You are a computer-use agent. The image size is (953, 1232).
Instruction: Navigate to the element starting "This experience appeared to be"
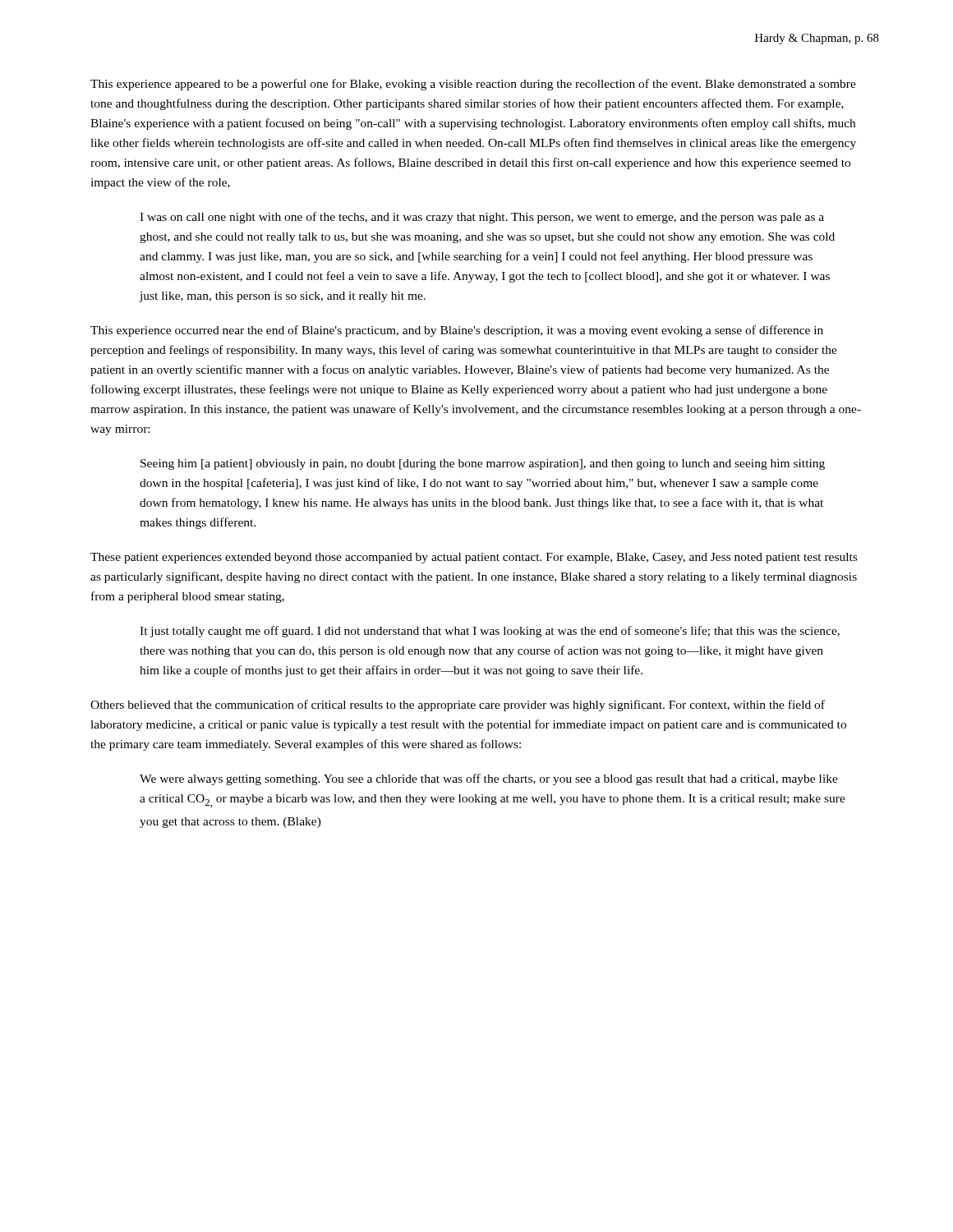473,133
